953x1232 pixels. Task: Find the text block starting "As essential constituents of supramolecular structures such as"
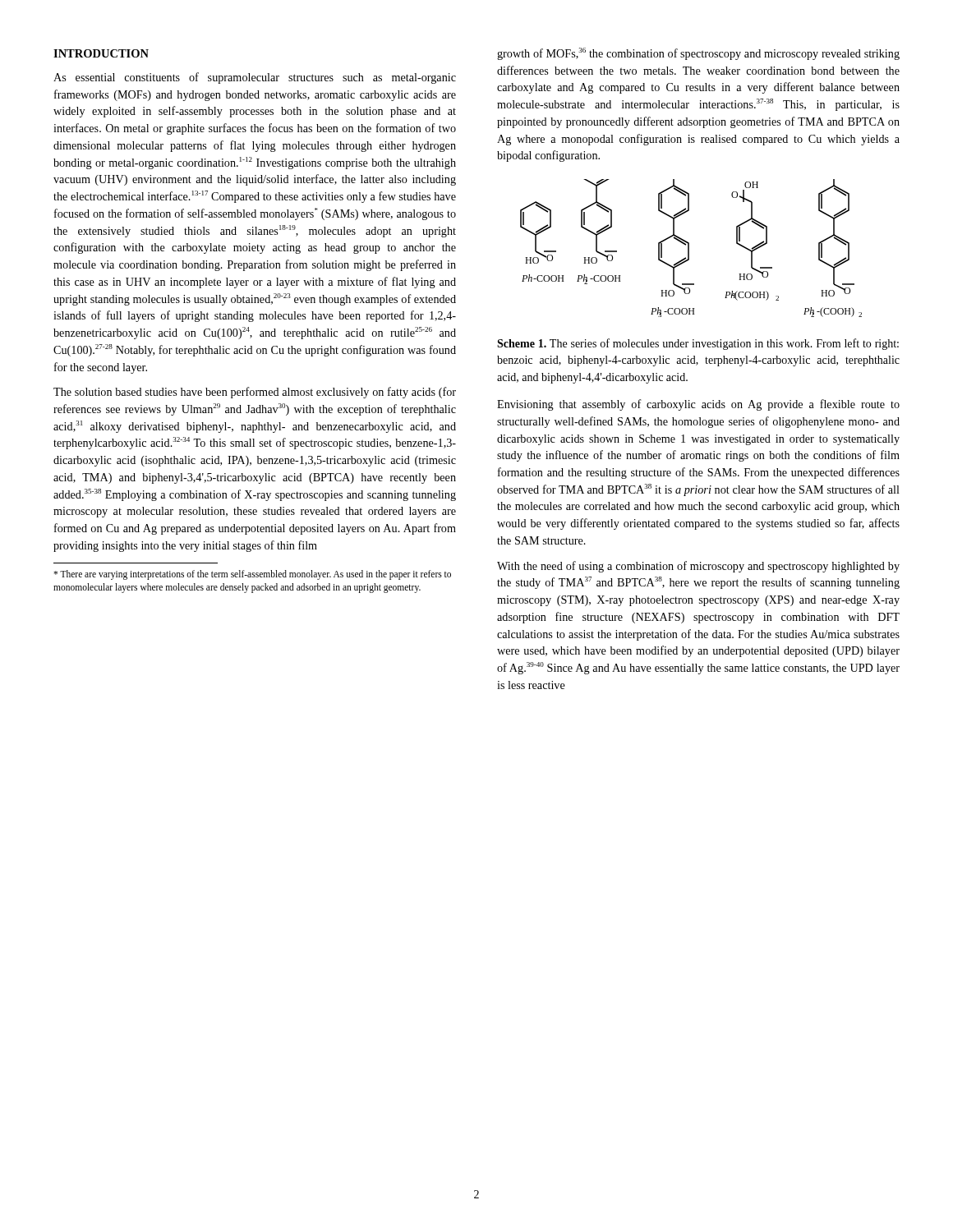(255, 222)
